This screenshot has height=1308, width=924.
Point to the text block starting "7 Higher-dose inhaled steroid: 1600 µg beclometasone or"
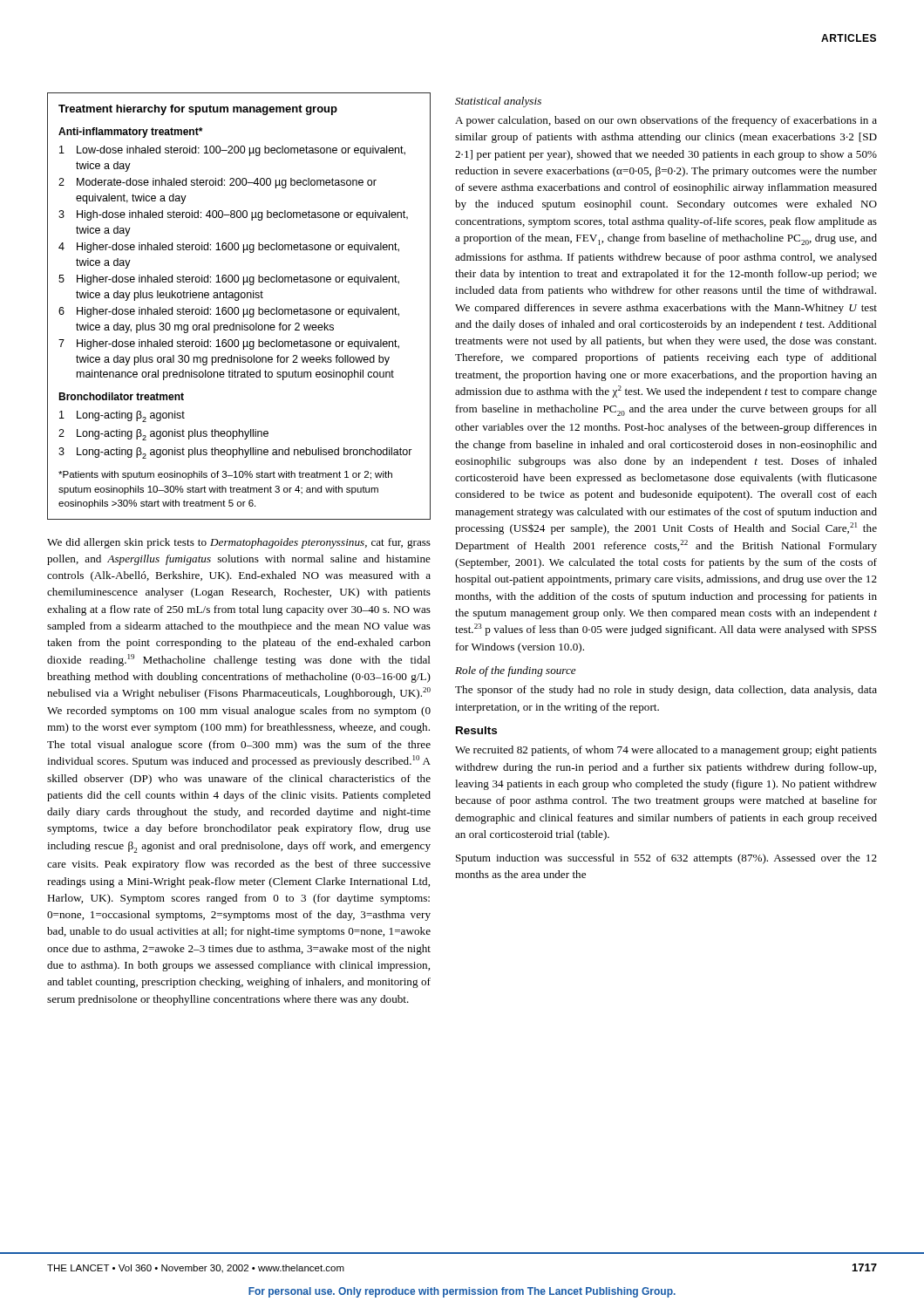click(239, 360)
